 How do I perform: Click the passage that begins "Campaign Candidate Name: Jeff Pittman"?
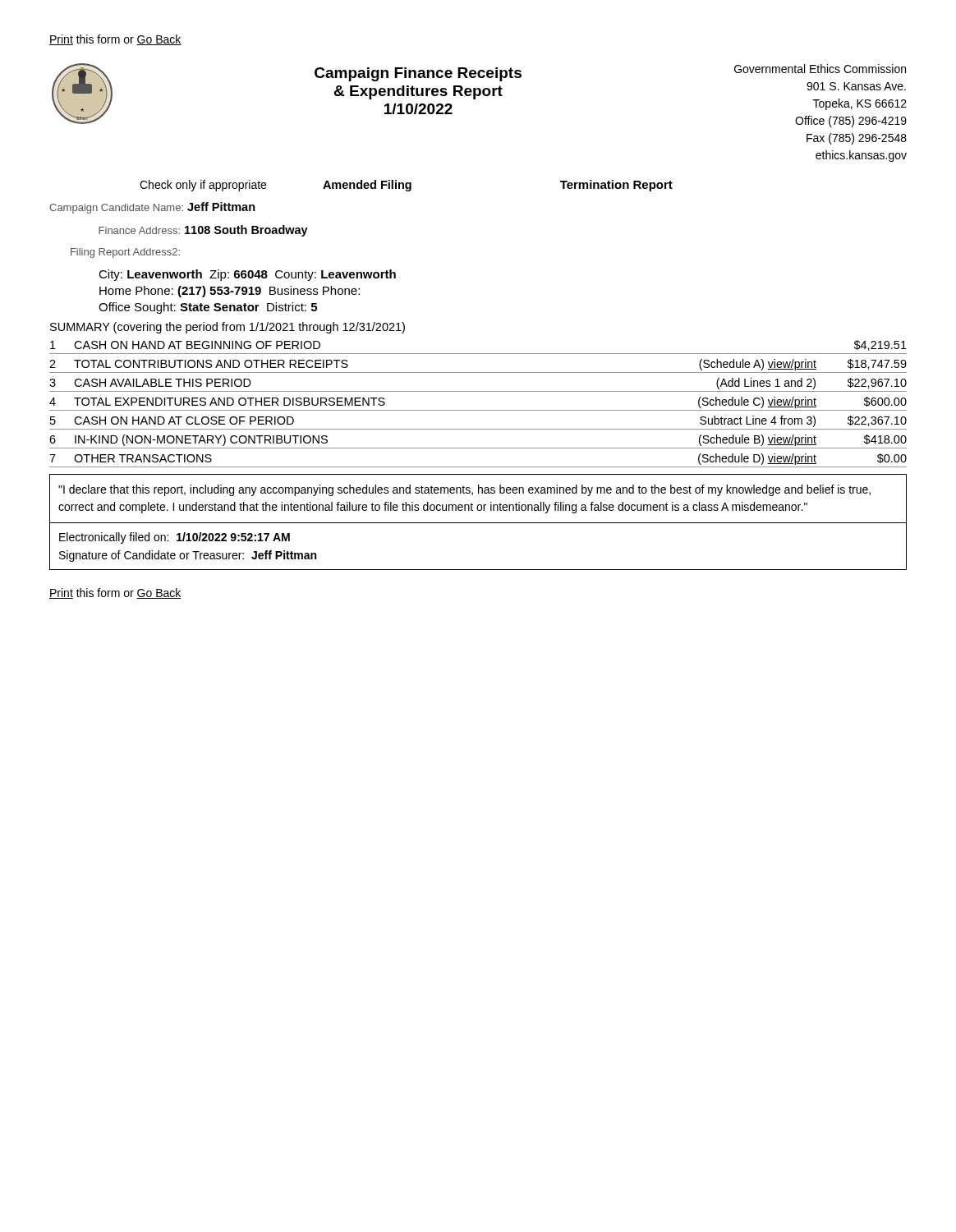click(x=152, y=208)
